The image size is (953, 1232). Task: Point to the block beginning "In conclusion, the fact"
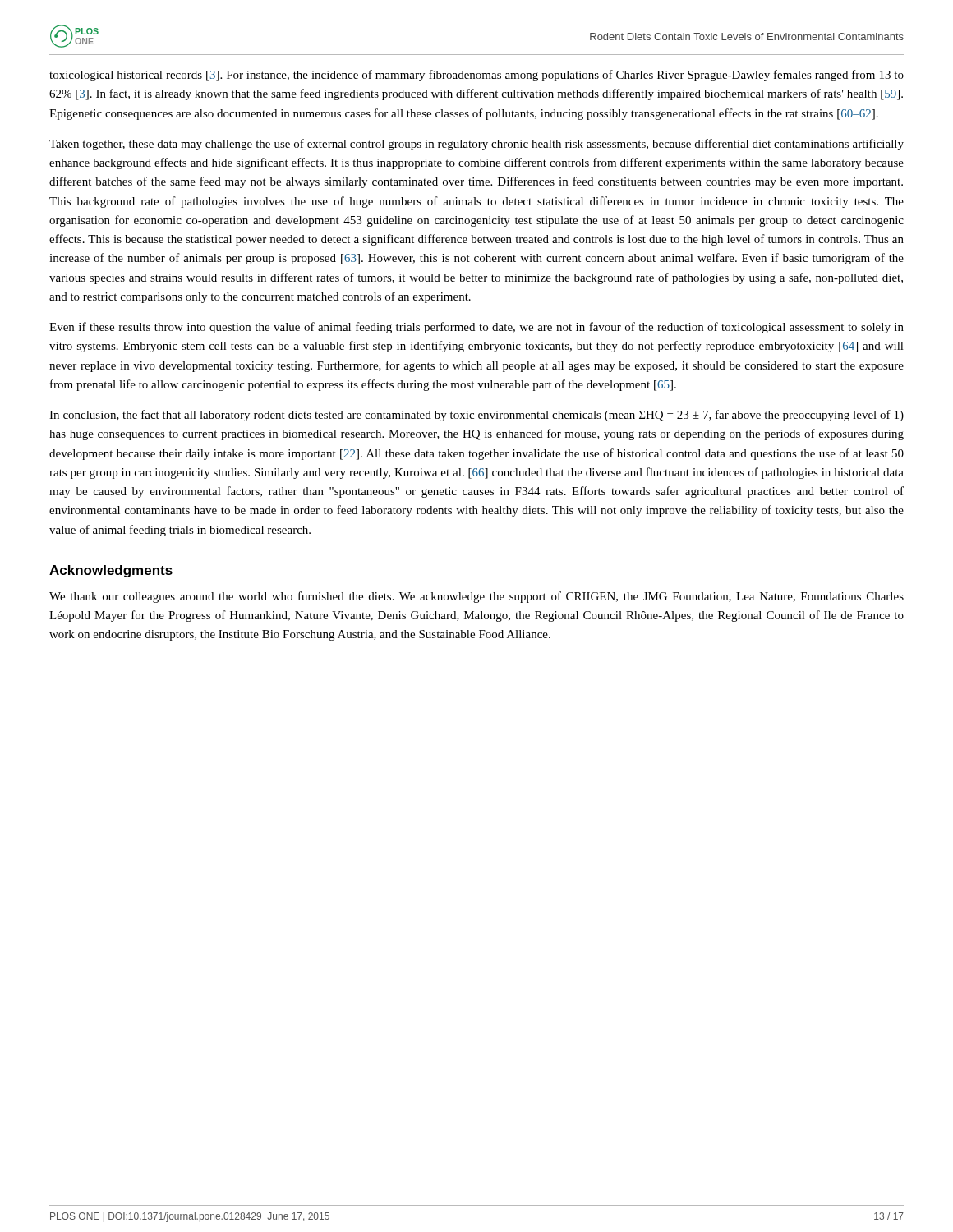[476, 473]
